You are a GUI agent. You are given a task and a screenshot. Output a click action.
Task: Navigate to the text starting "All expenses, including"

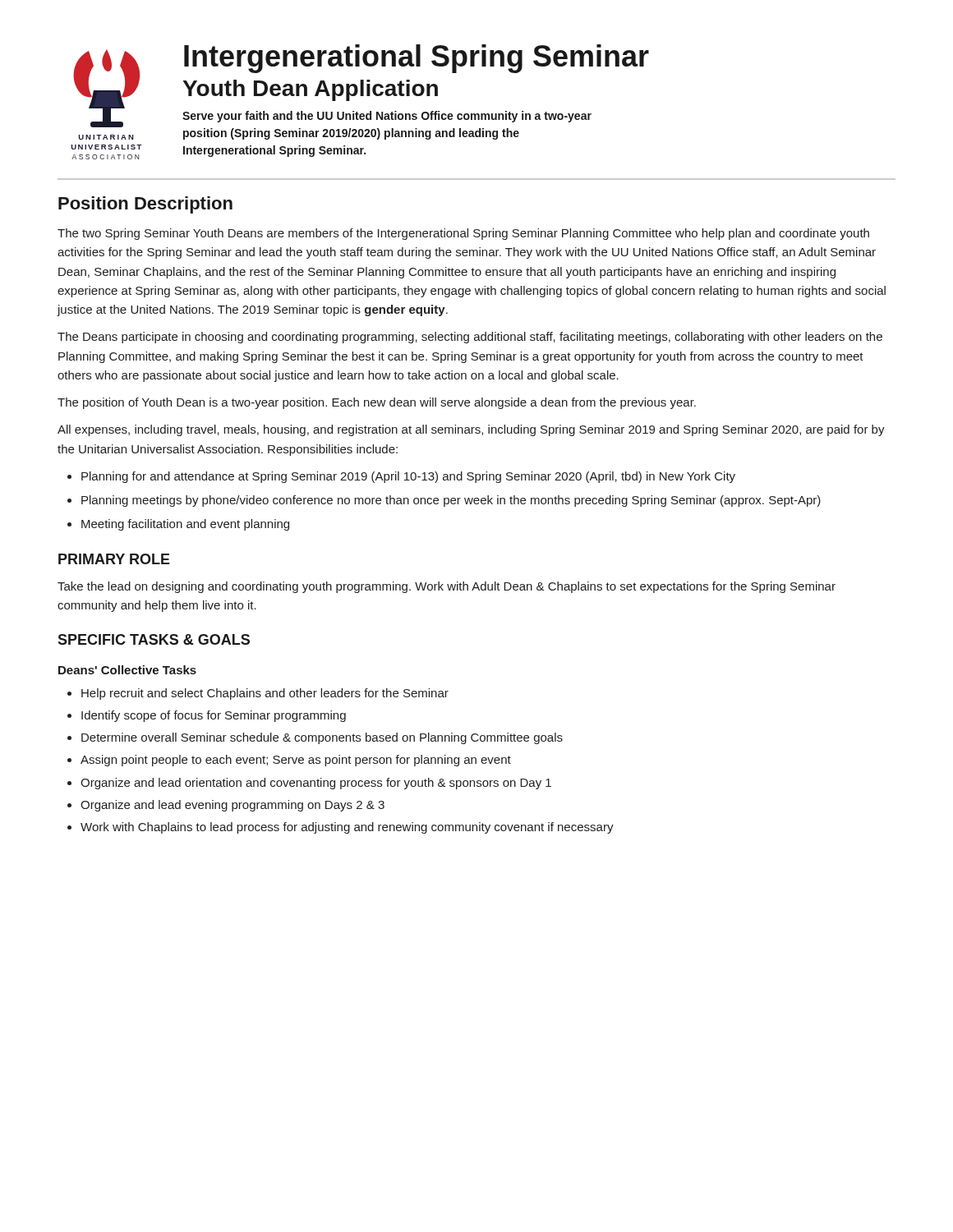[x=471, y=439]
